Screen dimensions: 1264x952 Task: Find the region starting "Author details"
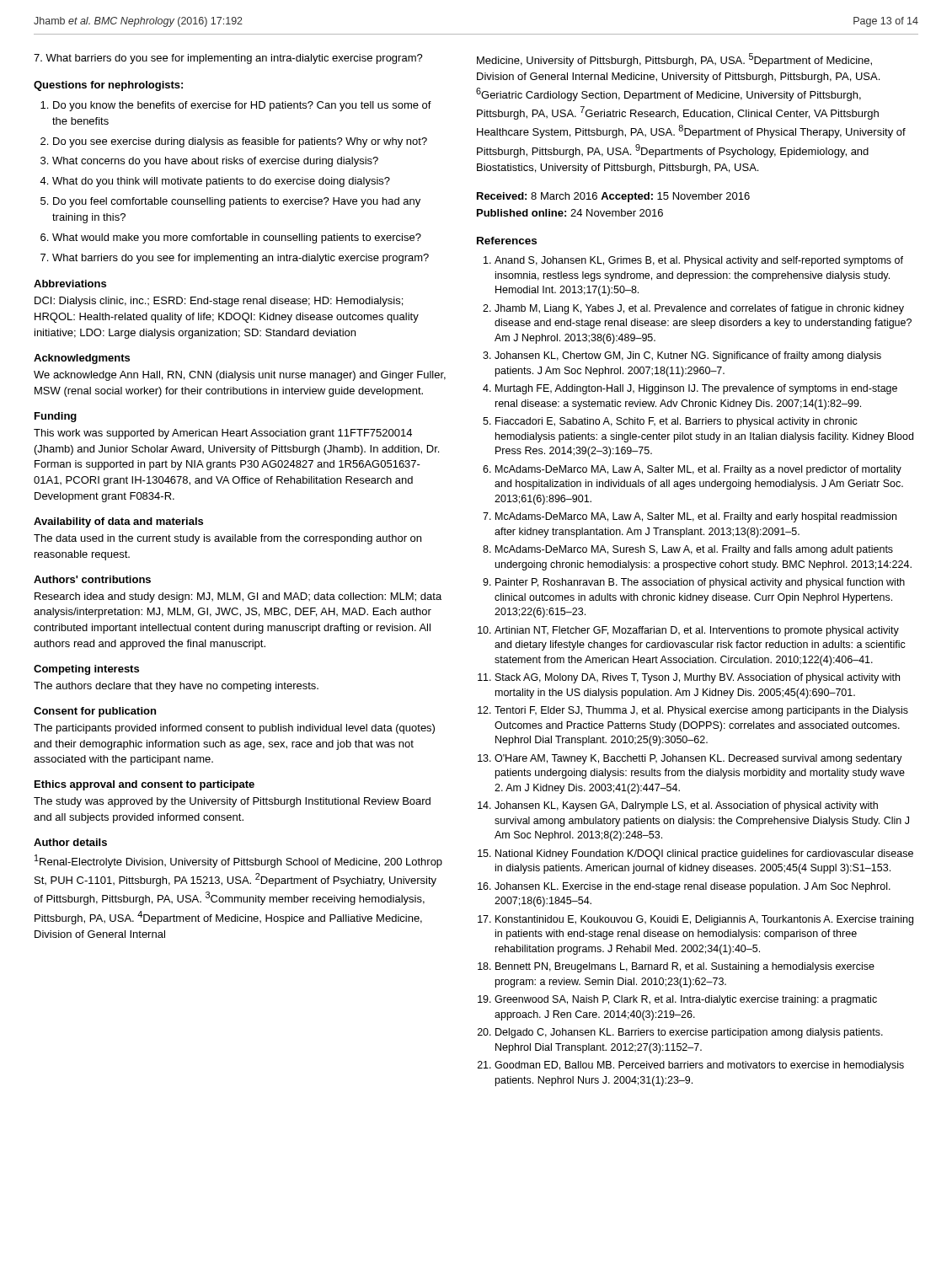pyautogui.click(x=70, y=842)
